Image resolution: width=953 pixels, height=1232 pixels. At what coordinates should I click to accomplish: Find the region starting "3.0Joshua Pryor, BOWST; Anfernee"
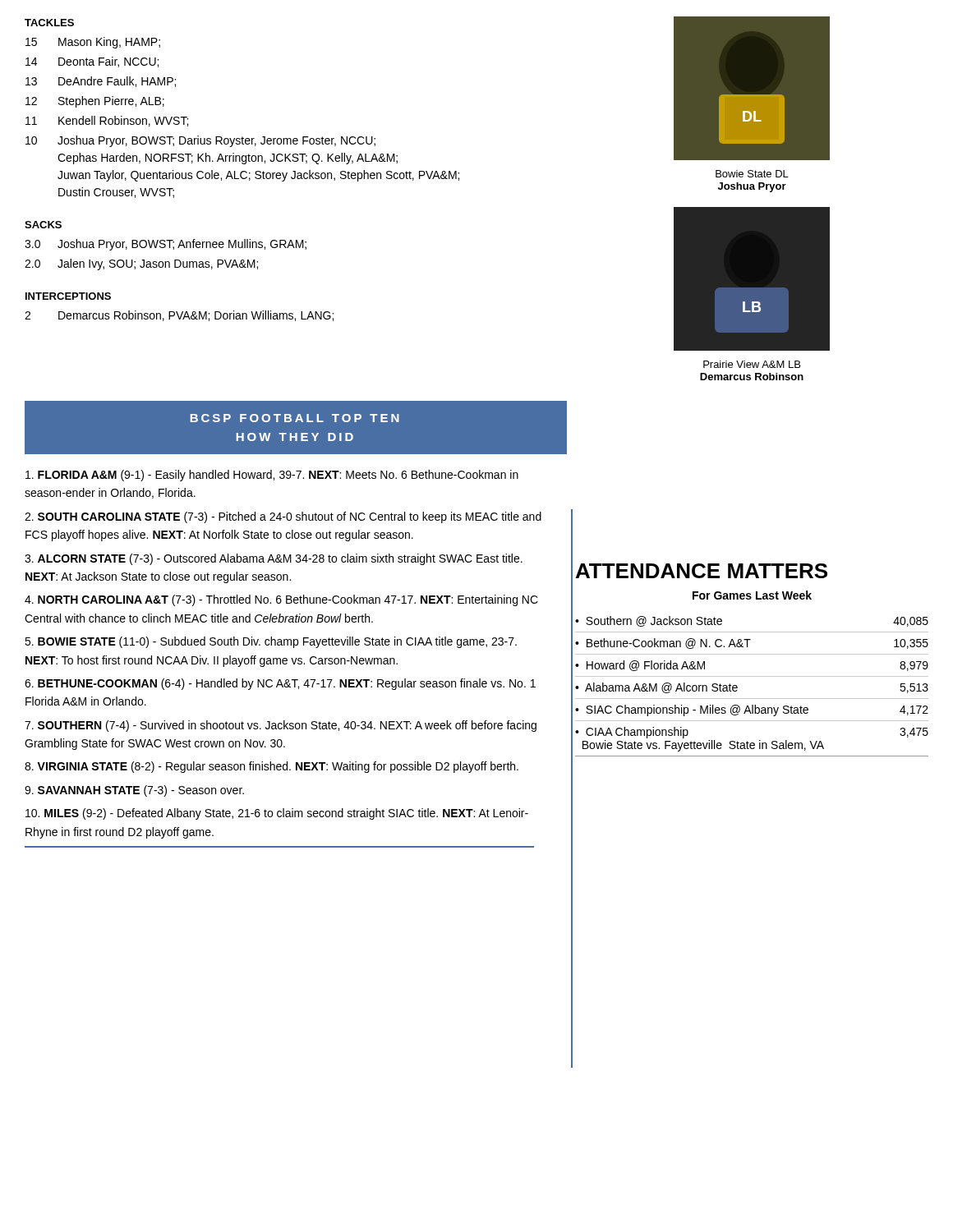[288, 244]
